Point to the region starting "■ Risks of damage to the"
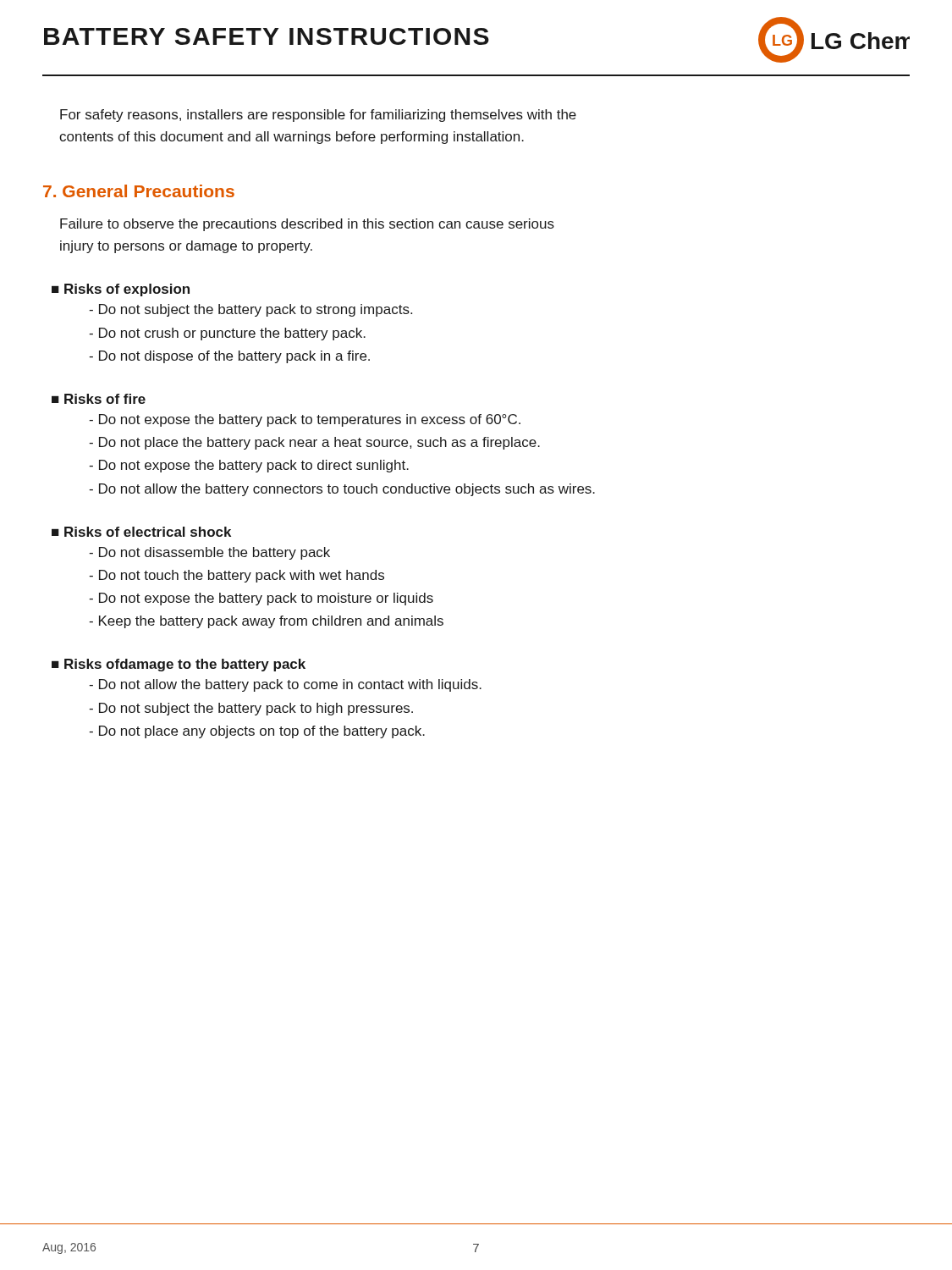Image resolution: width=952 pixels, height=1270 pixels. click(x=178, y=665)
